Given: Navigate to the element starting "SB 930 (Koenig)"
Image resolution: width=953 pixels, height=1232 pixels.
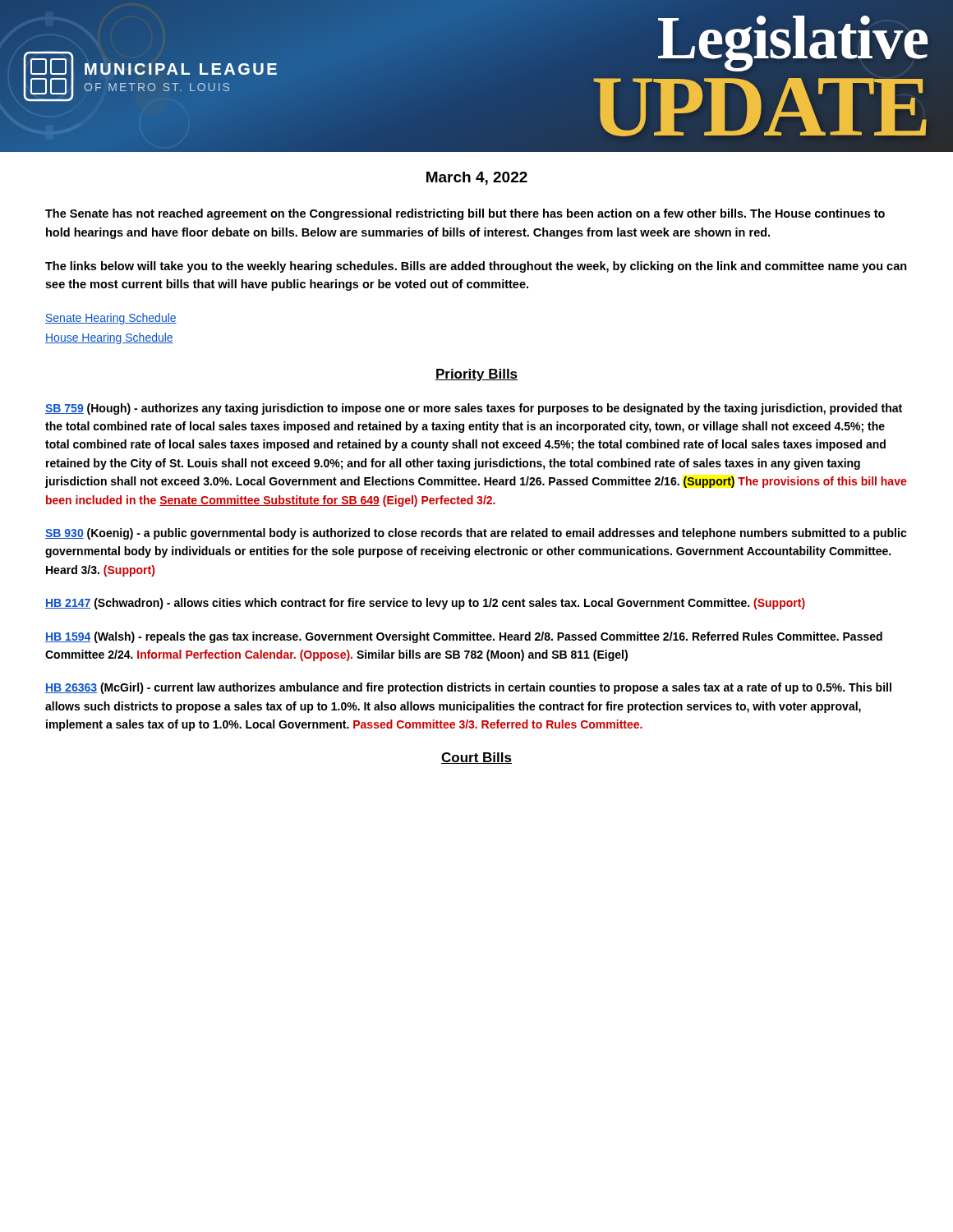Looking at the screenshot, I should (476, 551).
